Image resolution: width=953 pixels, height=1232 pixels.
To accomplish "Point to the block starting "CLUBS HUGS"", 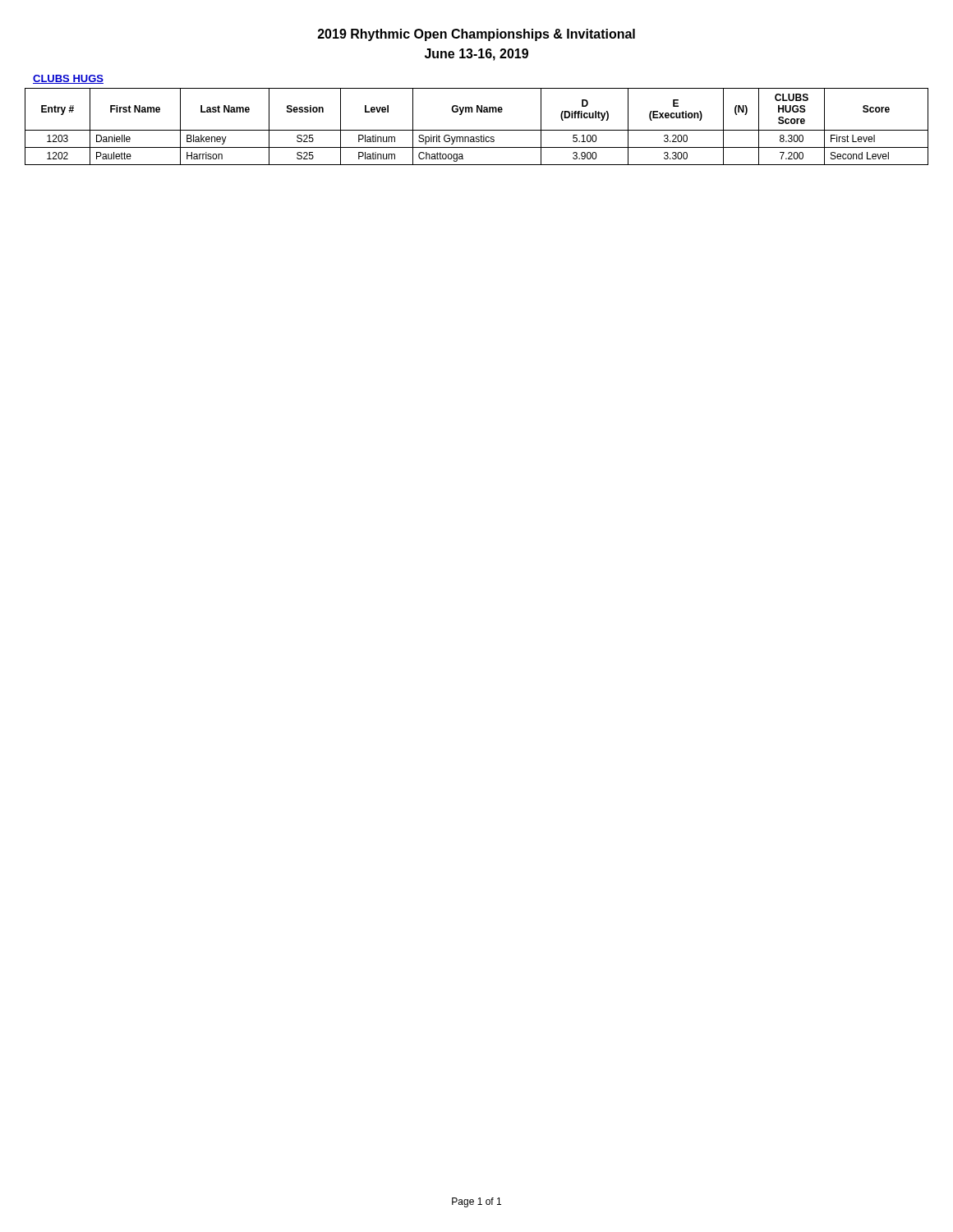I will (68, 78).
